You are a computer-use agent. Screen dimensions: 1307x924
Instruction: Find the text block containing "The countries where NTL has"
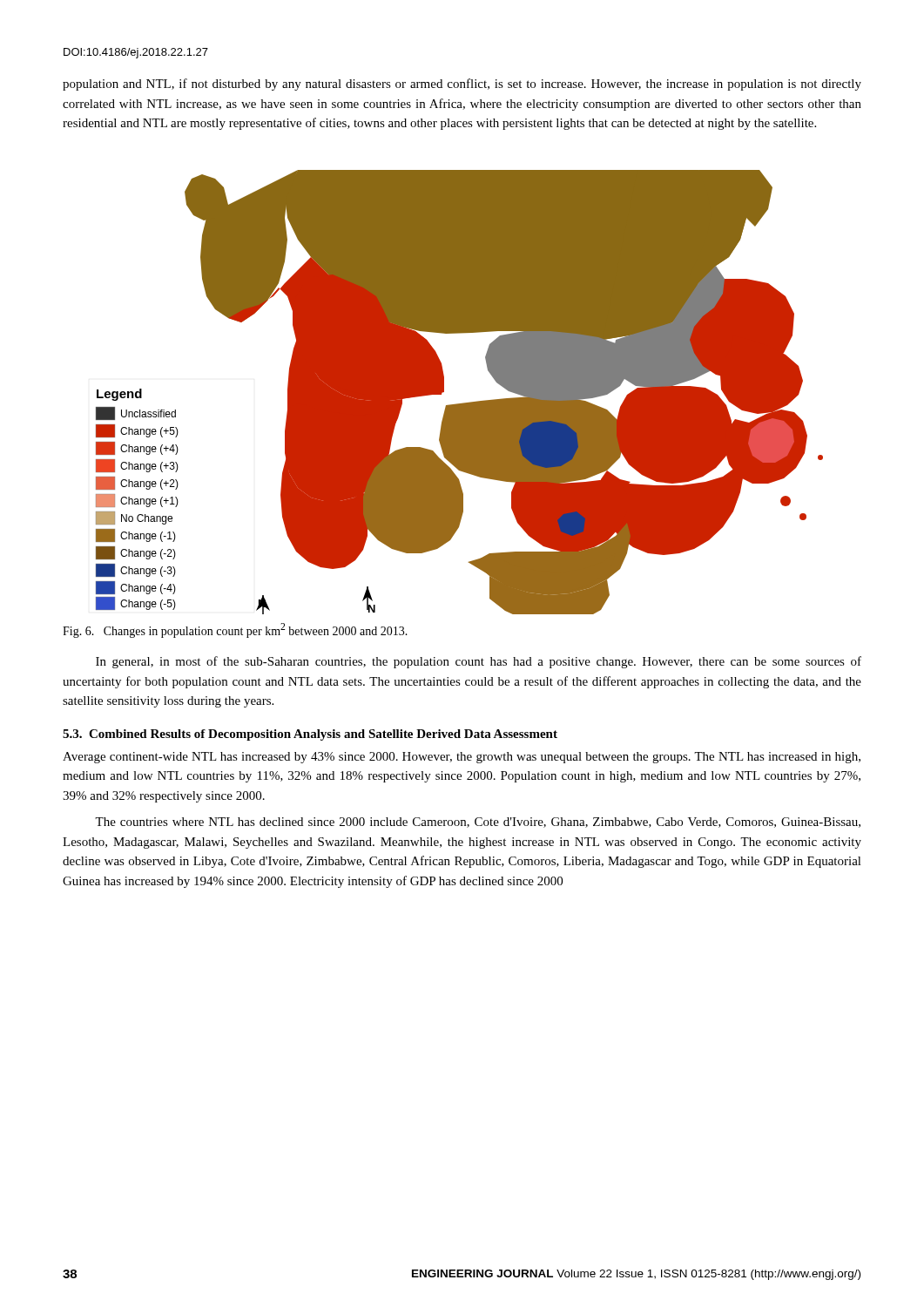point(462,851)
